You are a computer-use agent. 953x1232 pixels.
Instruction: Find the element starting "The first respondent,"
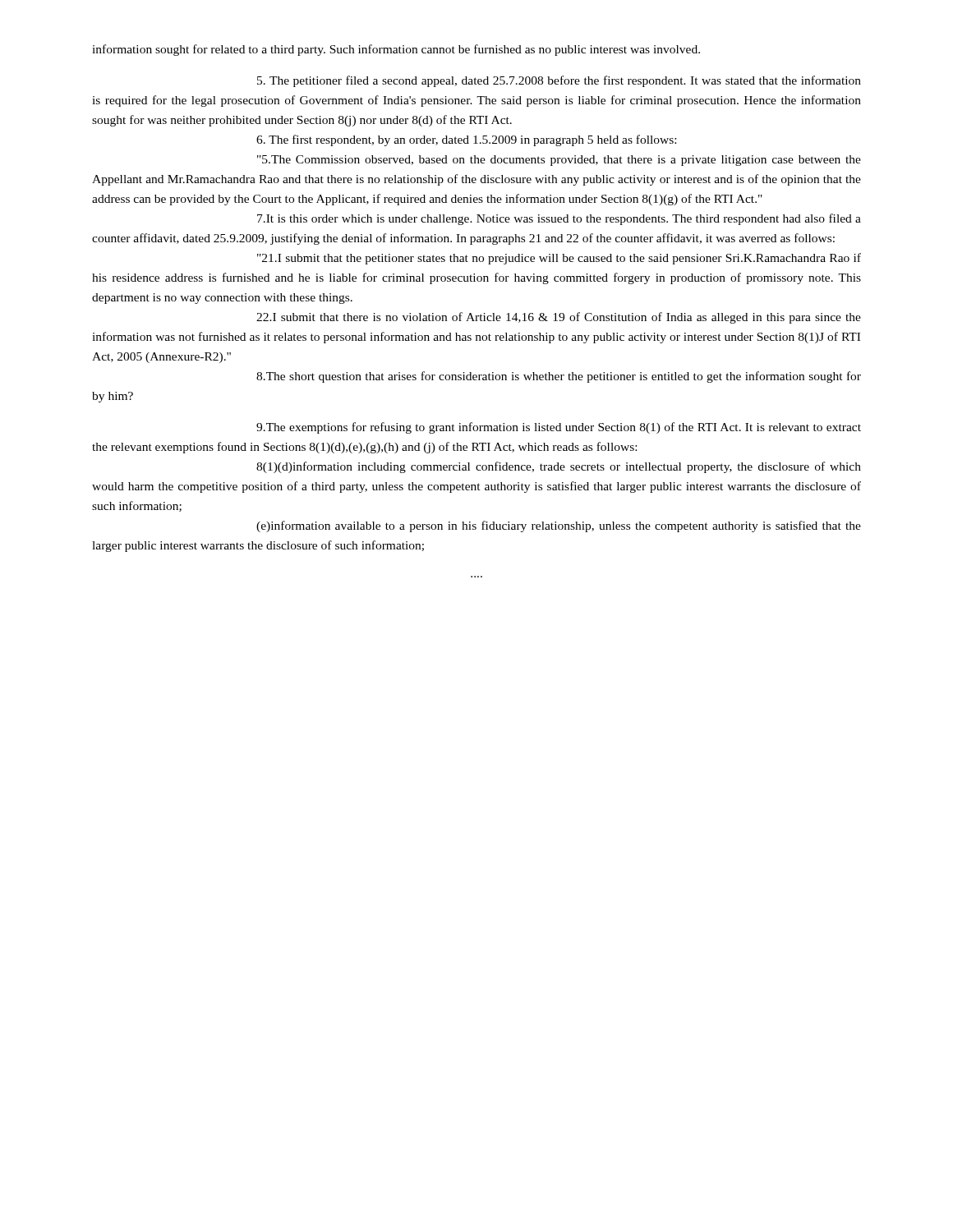point(476,140)
